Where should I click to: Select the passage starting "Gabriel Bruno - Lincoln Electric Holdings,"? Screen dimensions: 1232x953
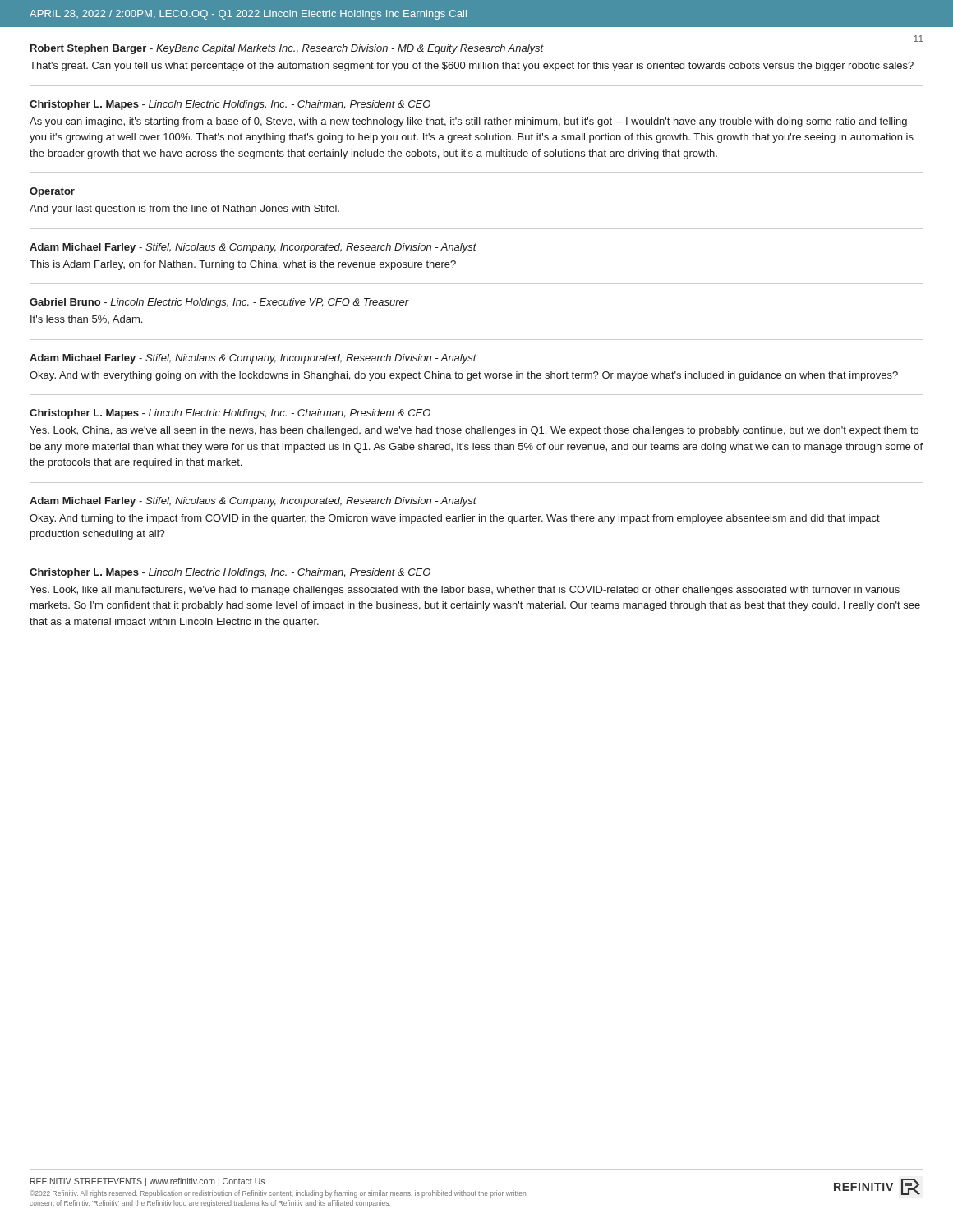point(219,303)
